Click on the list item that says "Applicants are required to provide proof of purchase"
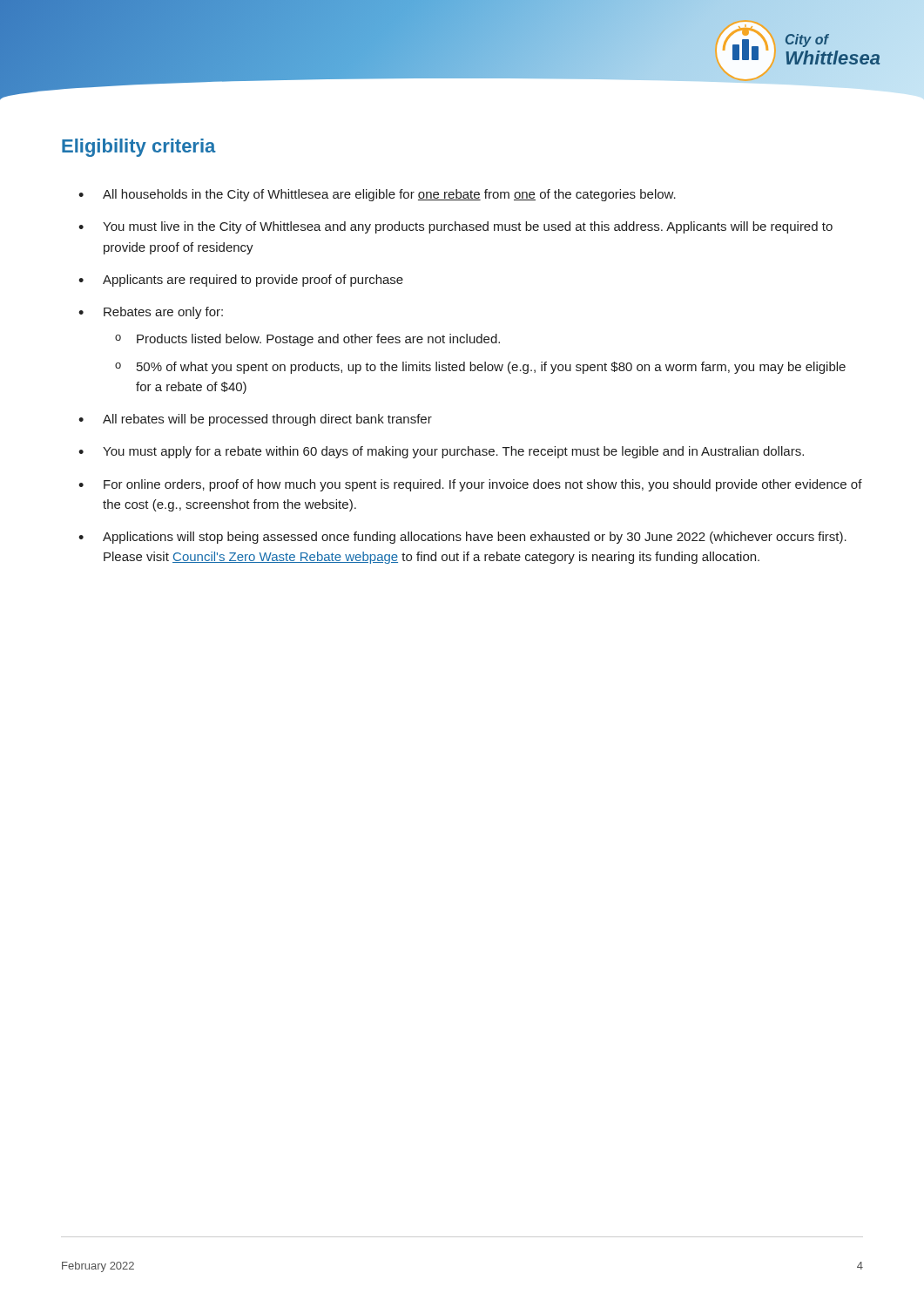This screenshot has width=924, height=1307. point(253,279)
